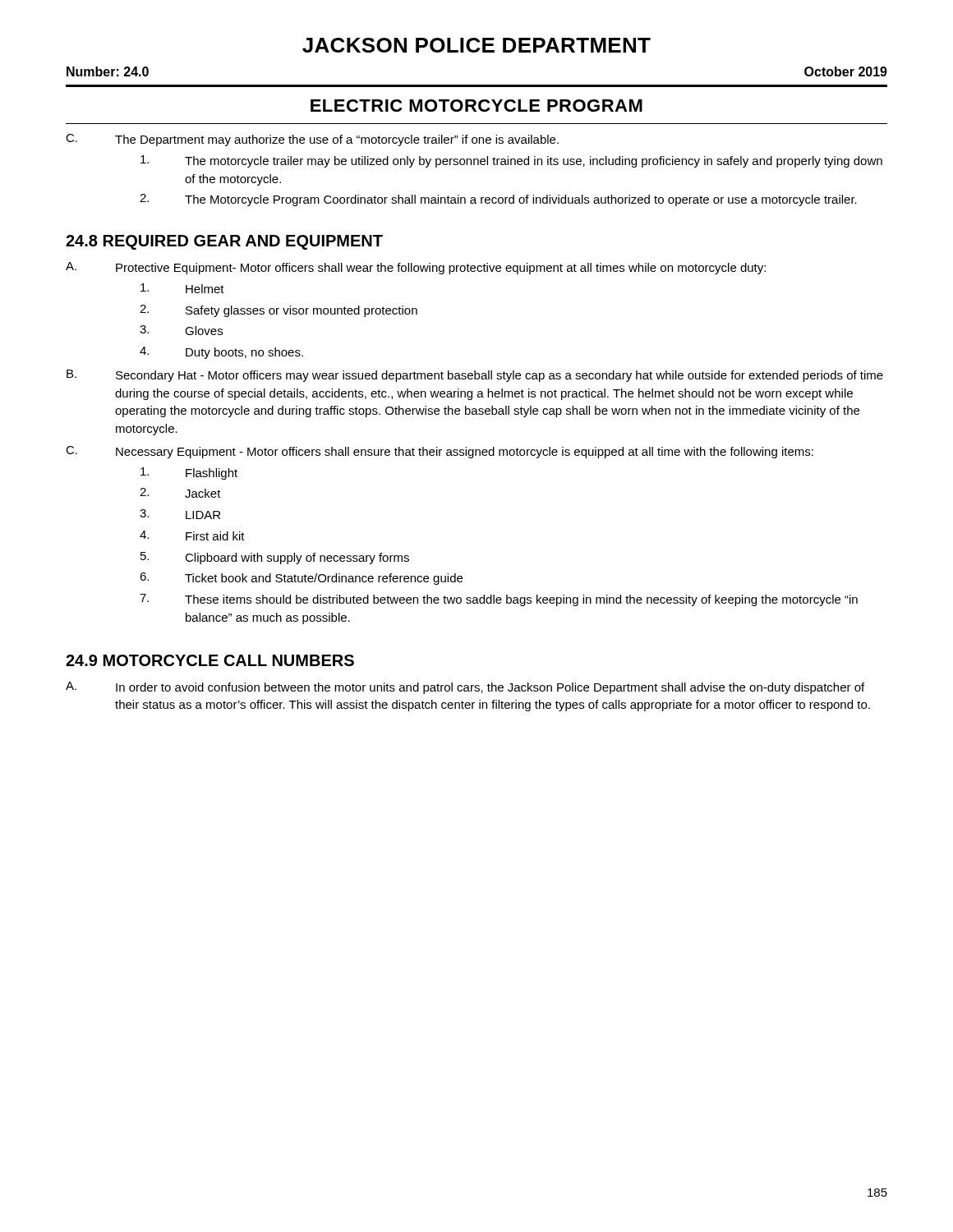Point to the text block starting "4. First aid kit"

(192, 536)
